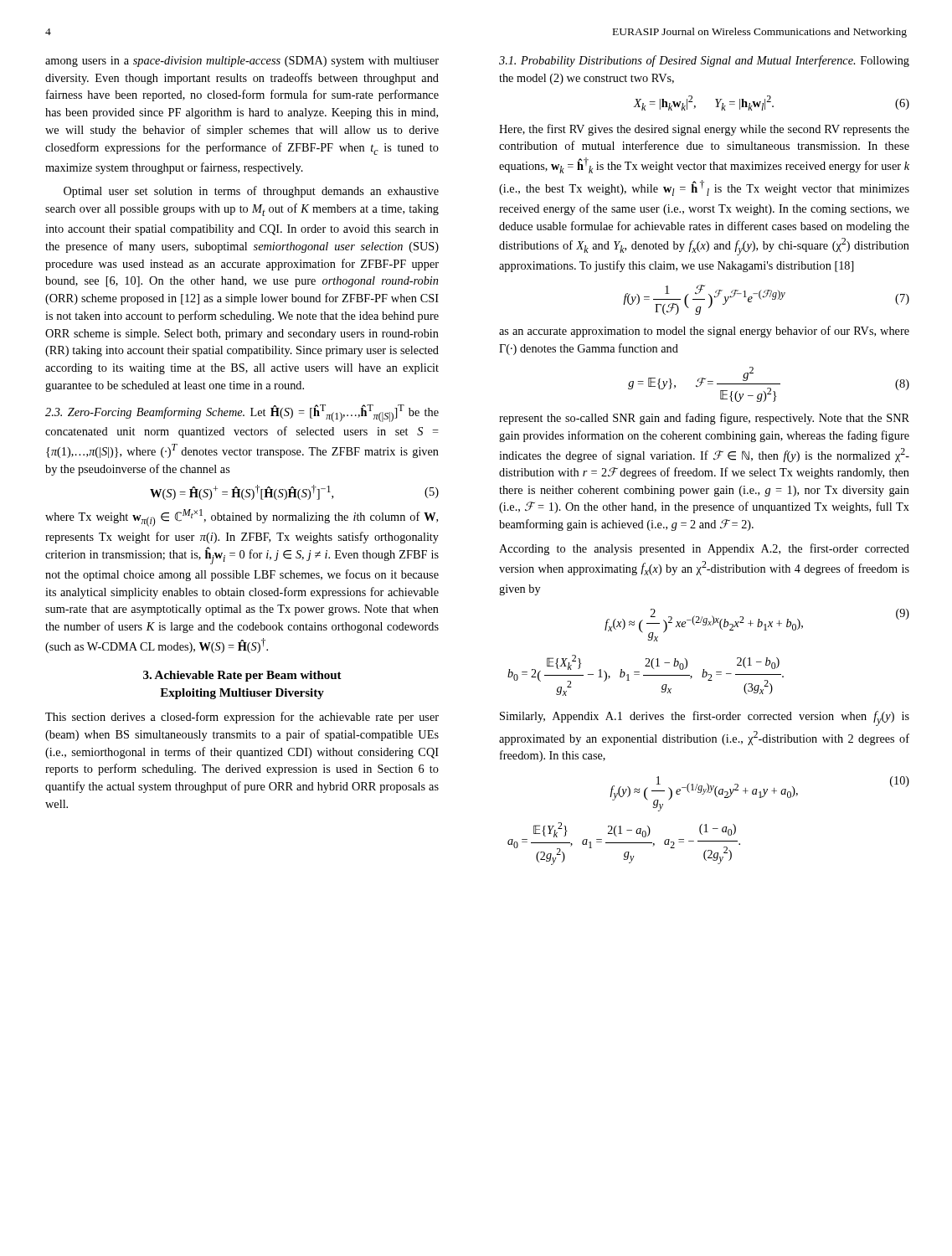Point to the text block starting "where Tx weight wπ(i) ∈ ℂMt×1, obtained by"

(242, 580)
